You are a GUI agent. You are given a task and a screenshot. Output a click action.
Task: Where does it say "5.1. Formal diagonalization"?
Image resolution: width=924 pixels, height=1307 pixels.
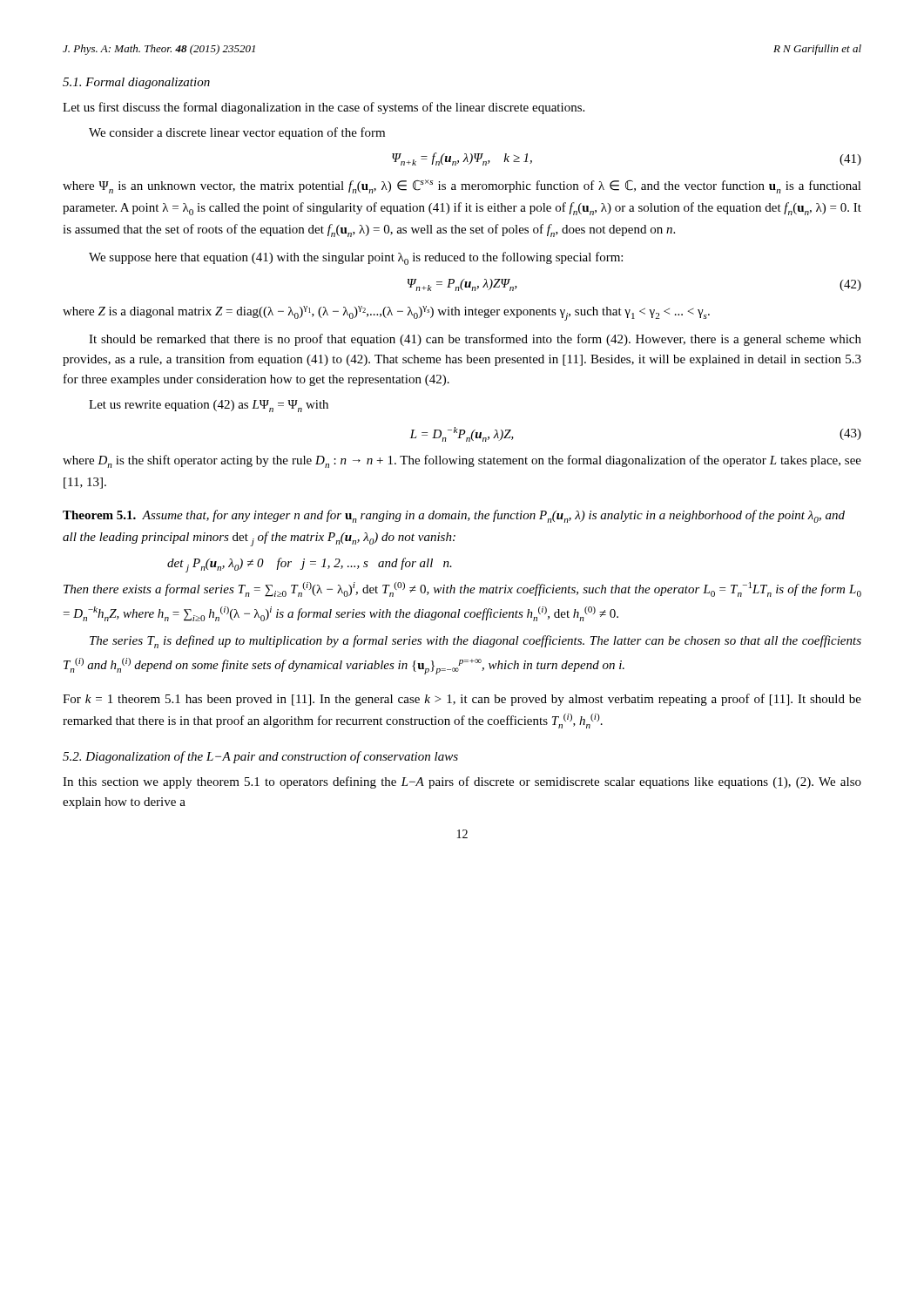(x=136, y=82)
